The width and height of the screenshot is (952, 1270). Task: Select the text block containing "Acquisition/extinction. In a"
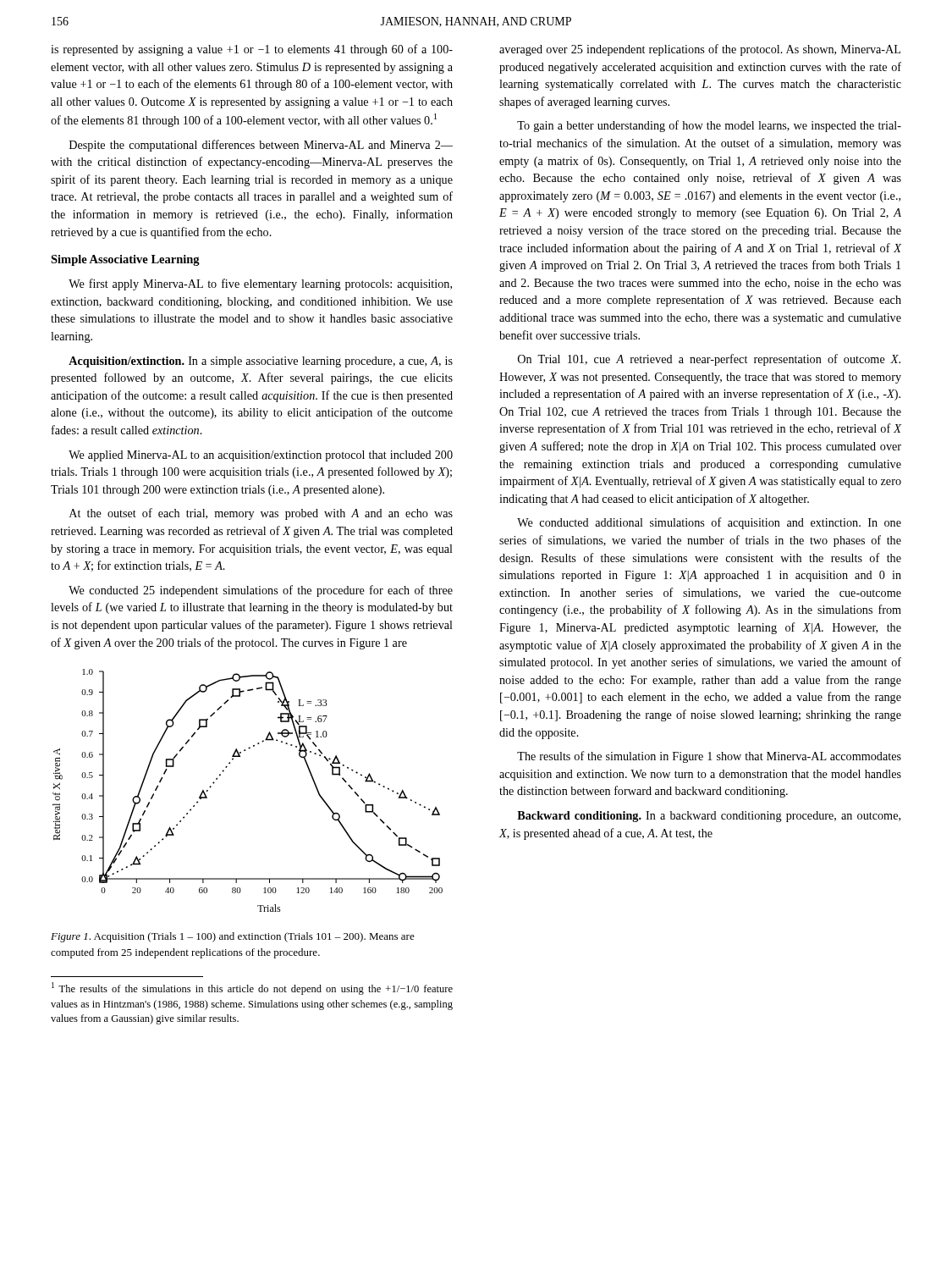252,396
